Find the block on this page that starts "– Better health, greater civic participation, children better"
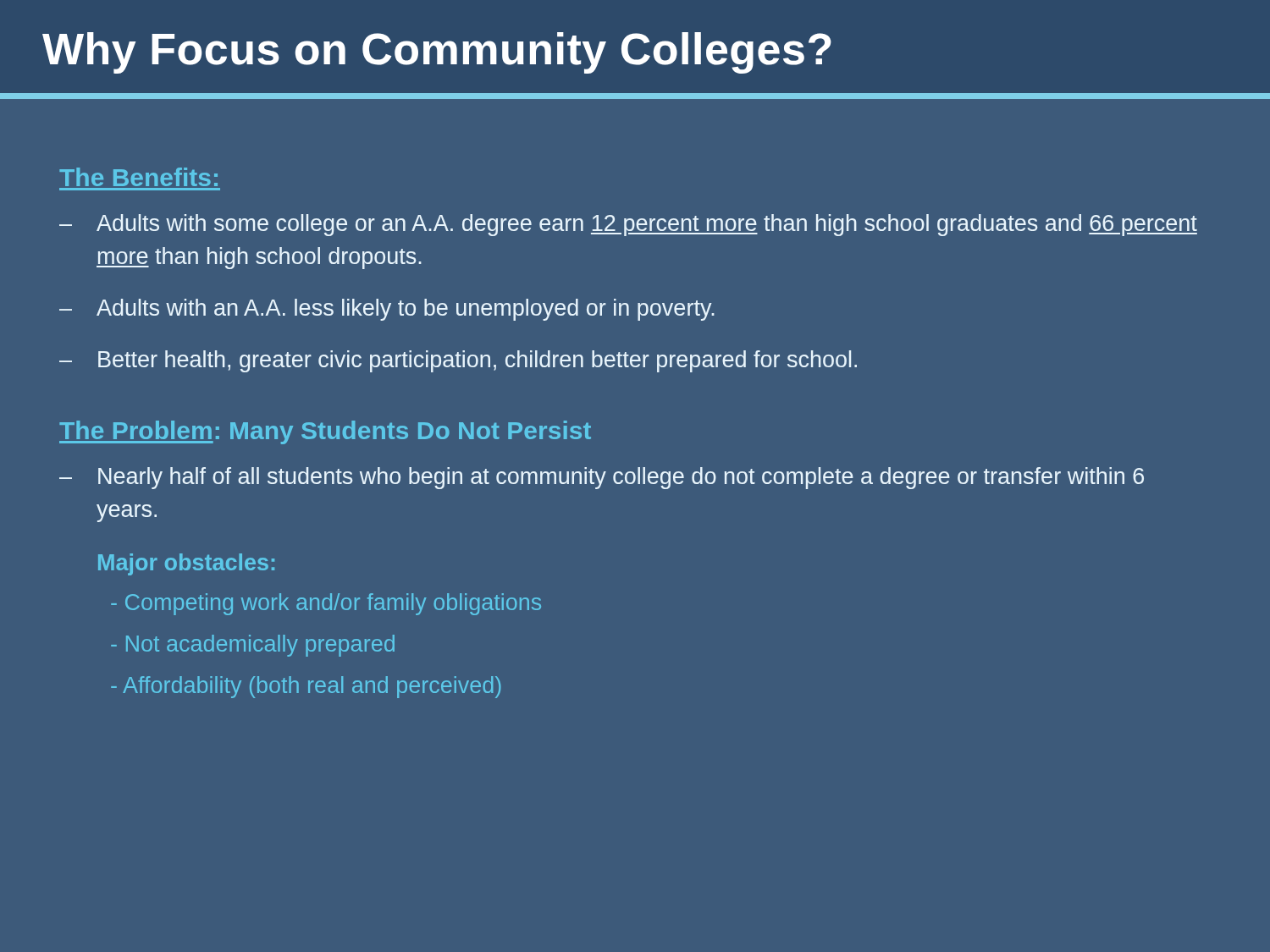Viewport: 1270px width, 952px height. [635, 361]
